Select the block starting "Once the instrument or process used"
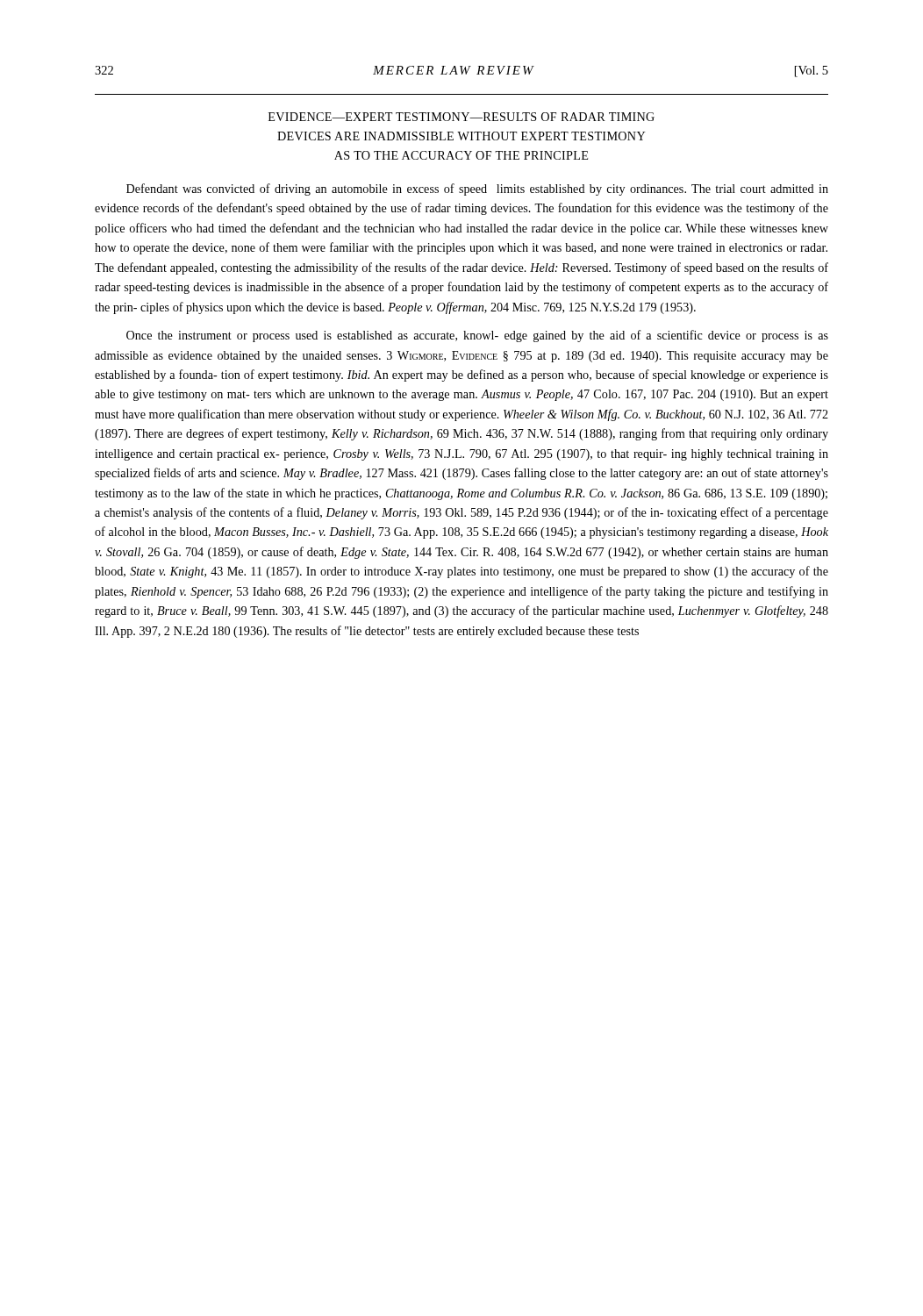This screenshot has height=1316, width=923. 462,483
